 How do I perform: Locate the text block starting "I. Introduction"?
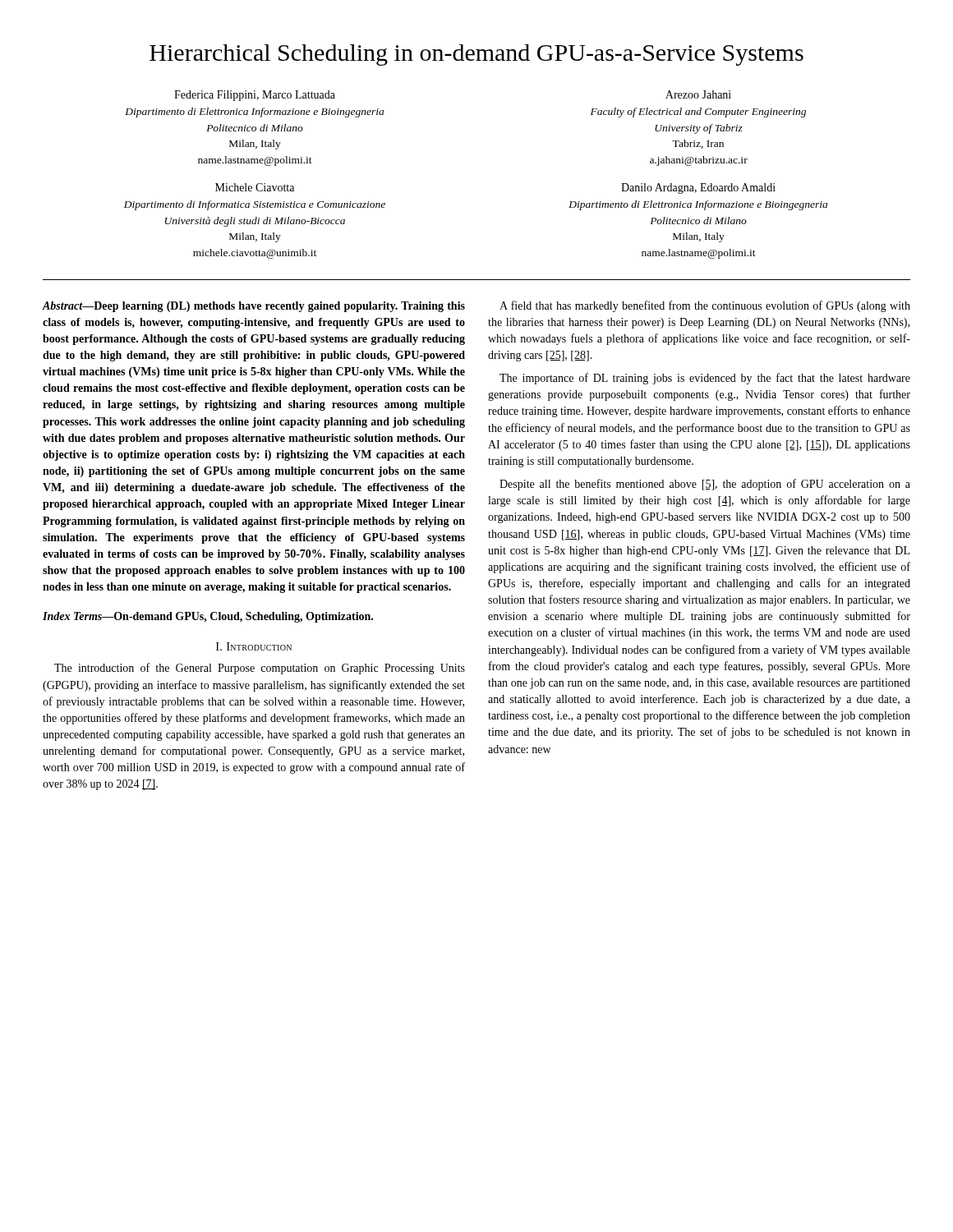pos(254,647)
